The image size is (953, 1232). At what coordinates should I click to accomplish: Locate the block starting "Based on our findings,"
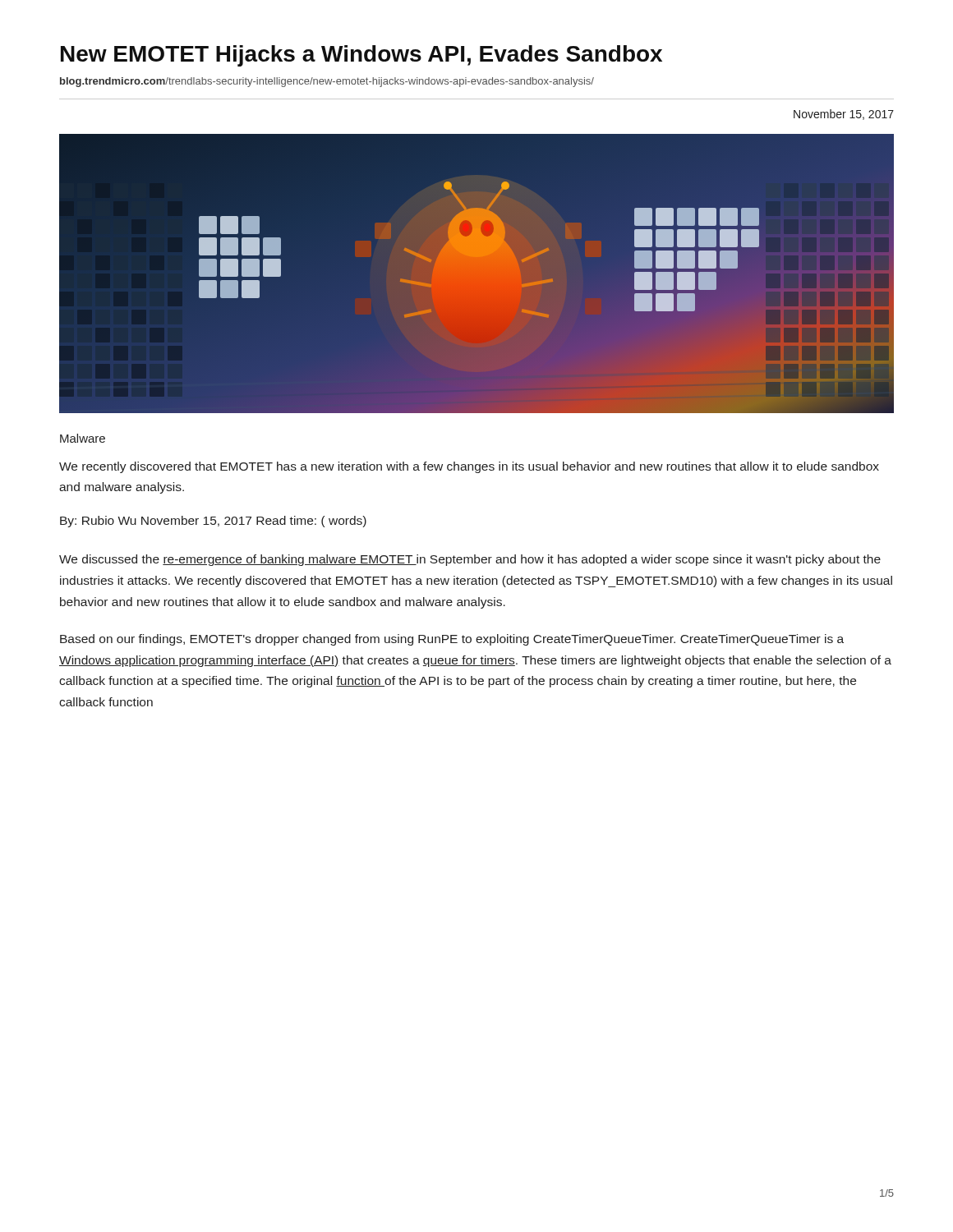pyautogui.click(x=475, y=670)
